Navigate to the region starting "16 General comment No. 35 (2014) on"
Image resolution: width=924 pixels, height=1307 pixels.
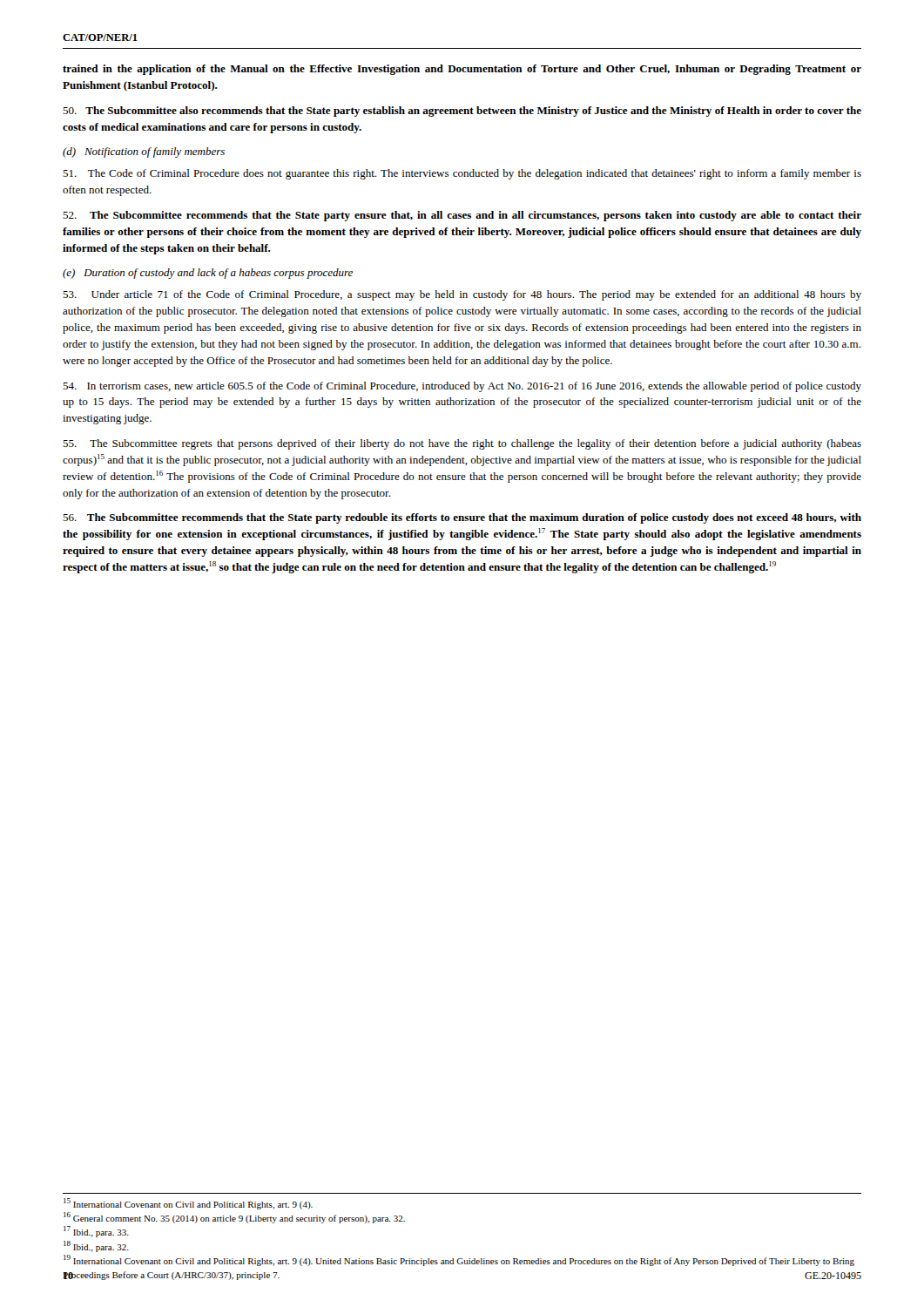(x=234, y=1218)
